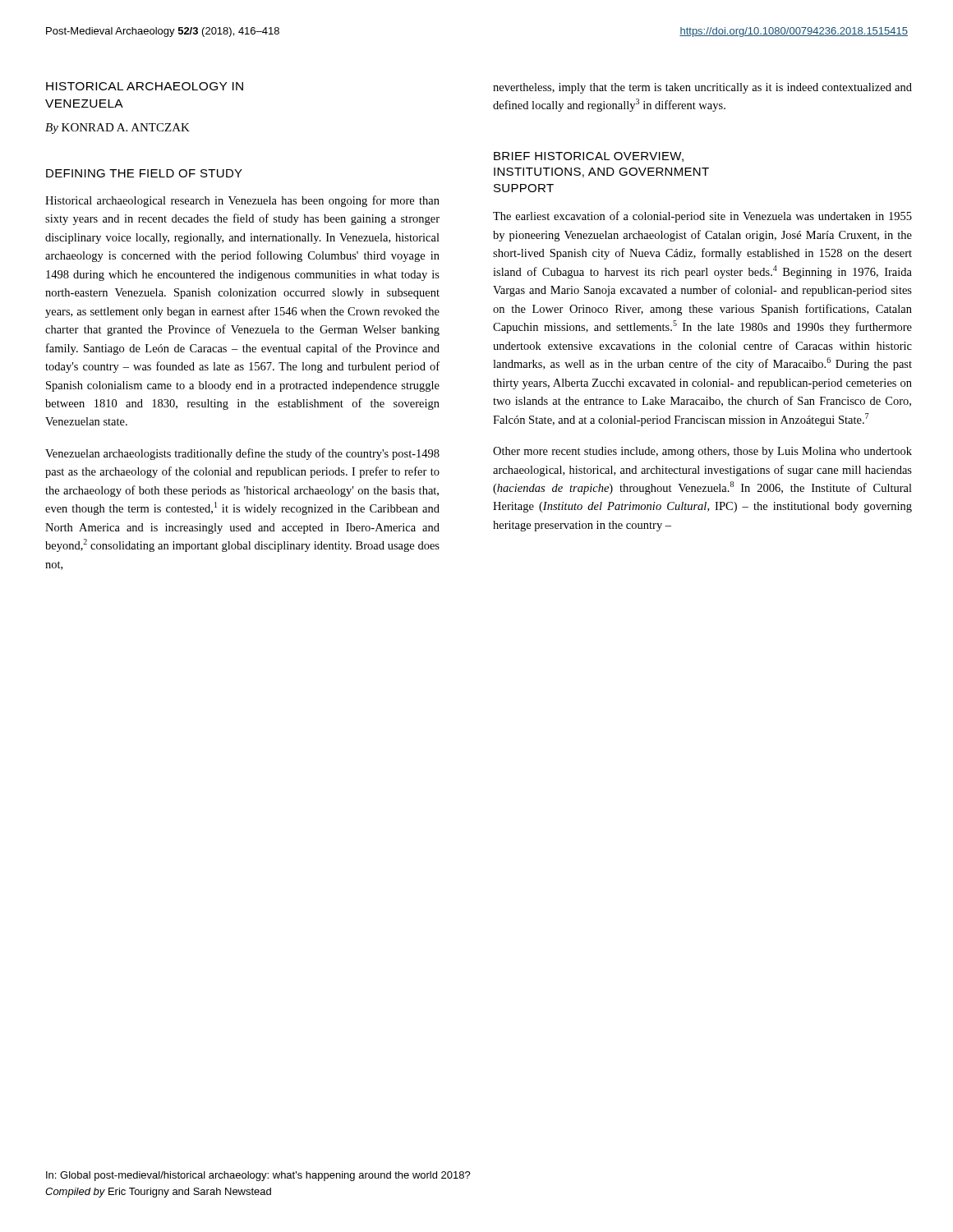The image size is (953, 1232).
Task: Locate the text block with the text "Historical archaeological research in Venezuela"
Action: coord(242,311)
